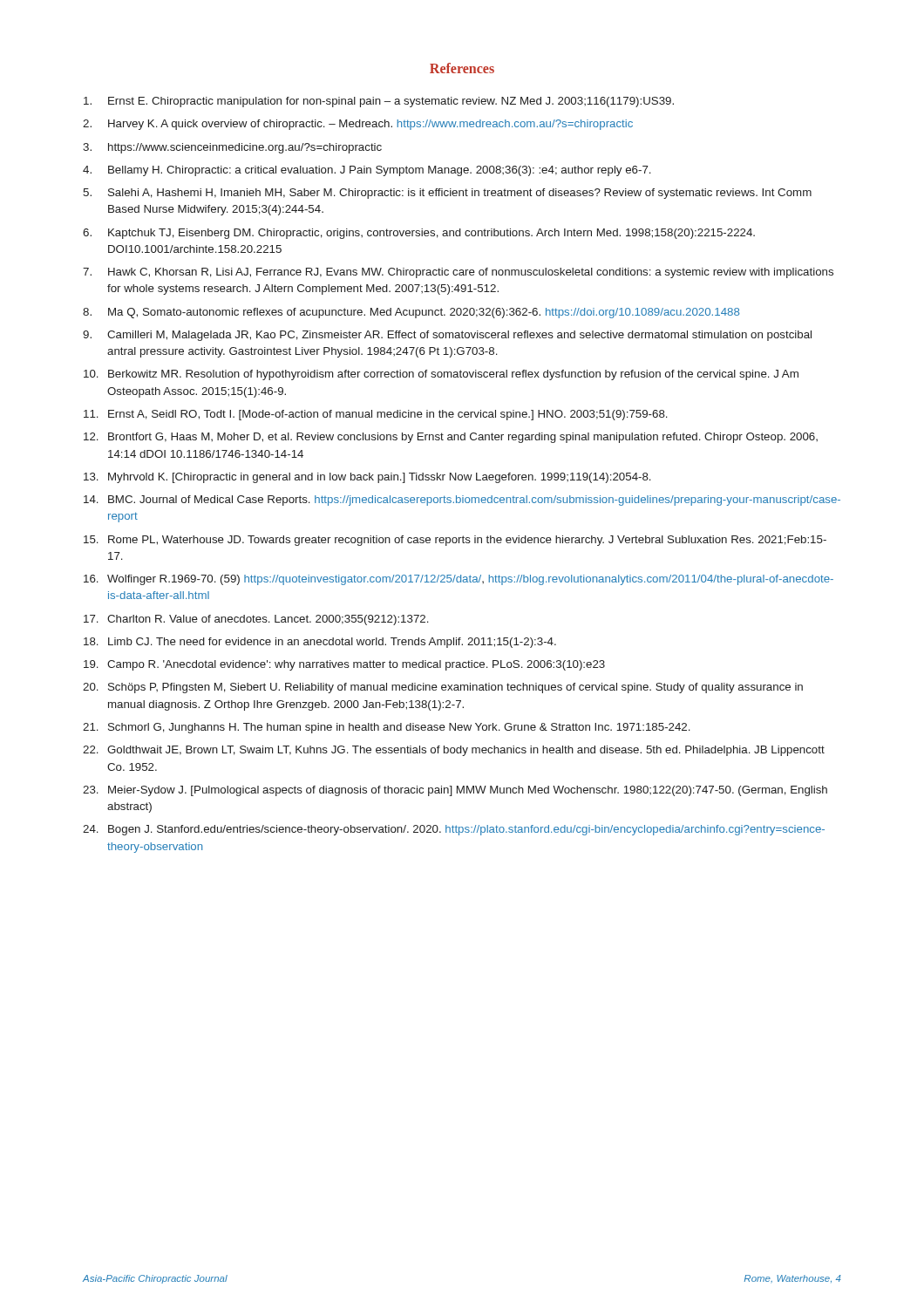Locate the passage starting "8. Ma Q, Somato-autonomic"
924x1308 pixels.
click(x=462, y=312)
